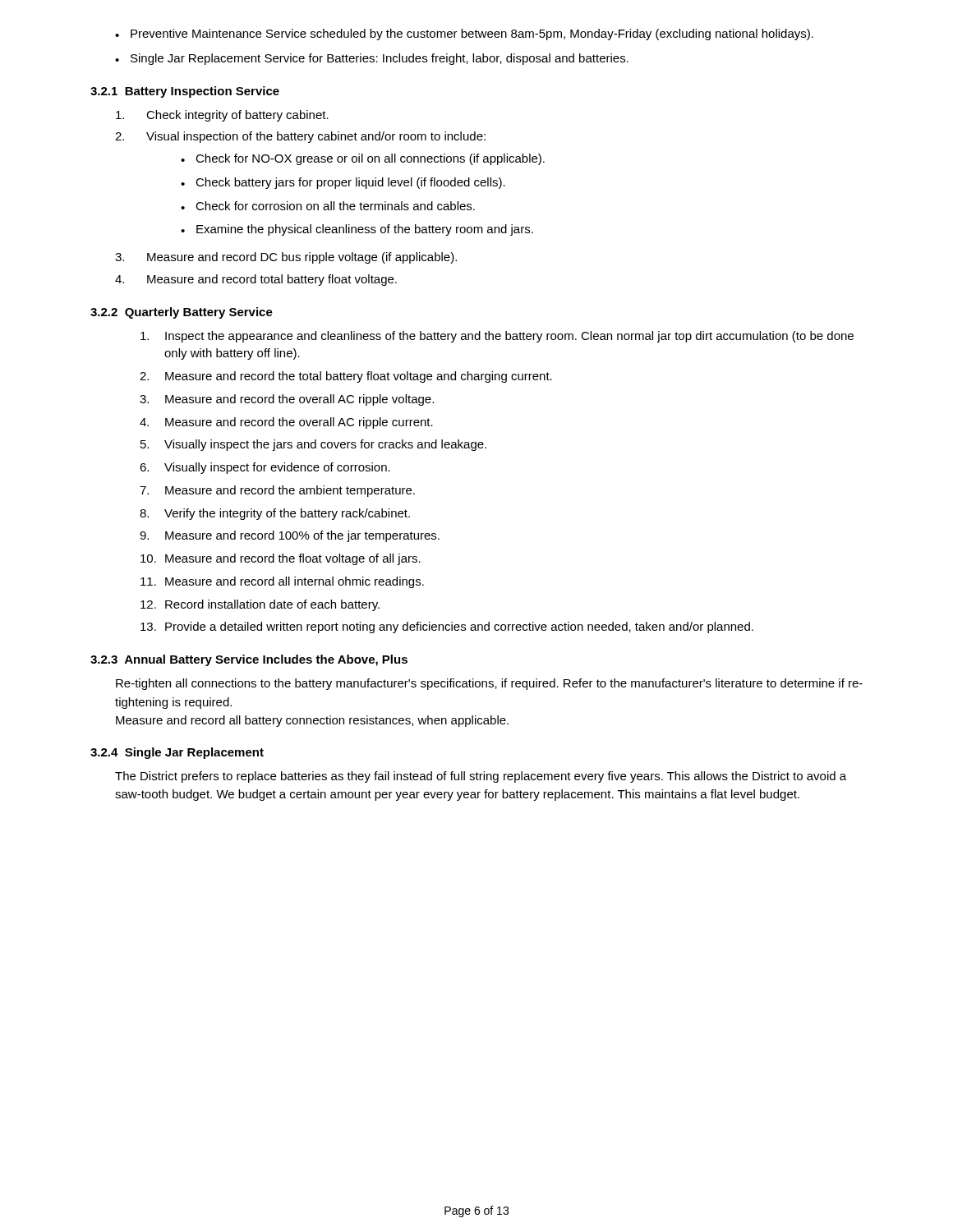Click the passage that begins "12. Record installation date"
This screenshot has height=1232, width=953.
click(260, 604)
